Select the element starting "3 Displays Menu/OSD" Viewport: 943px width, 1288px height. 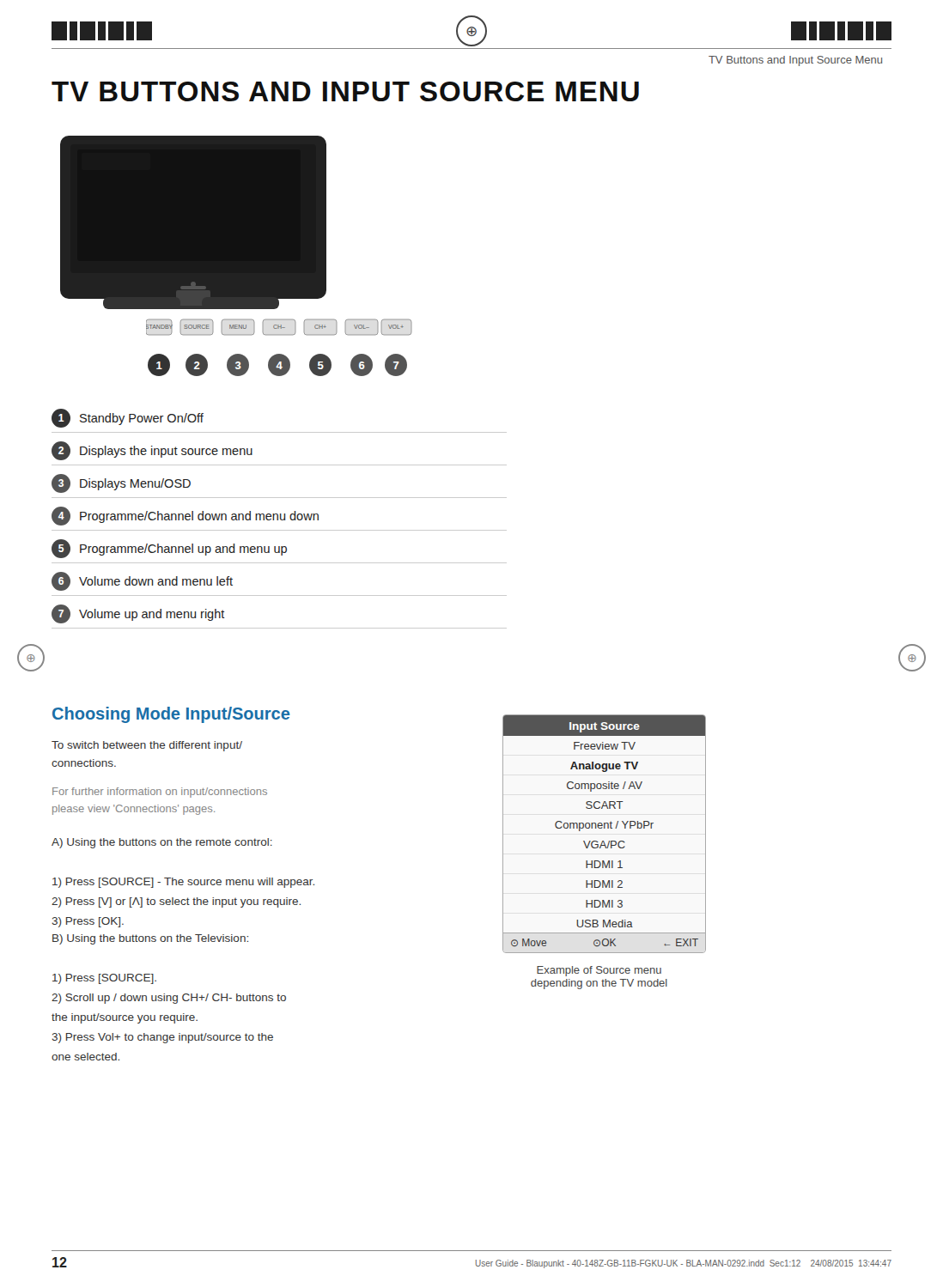121,483
